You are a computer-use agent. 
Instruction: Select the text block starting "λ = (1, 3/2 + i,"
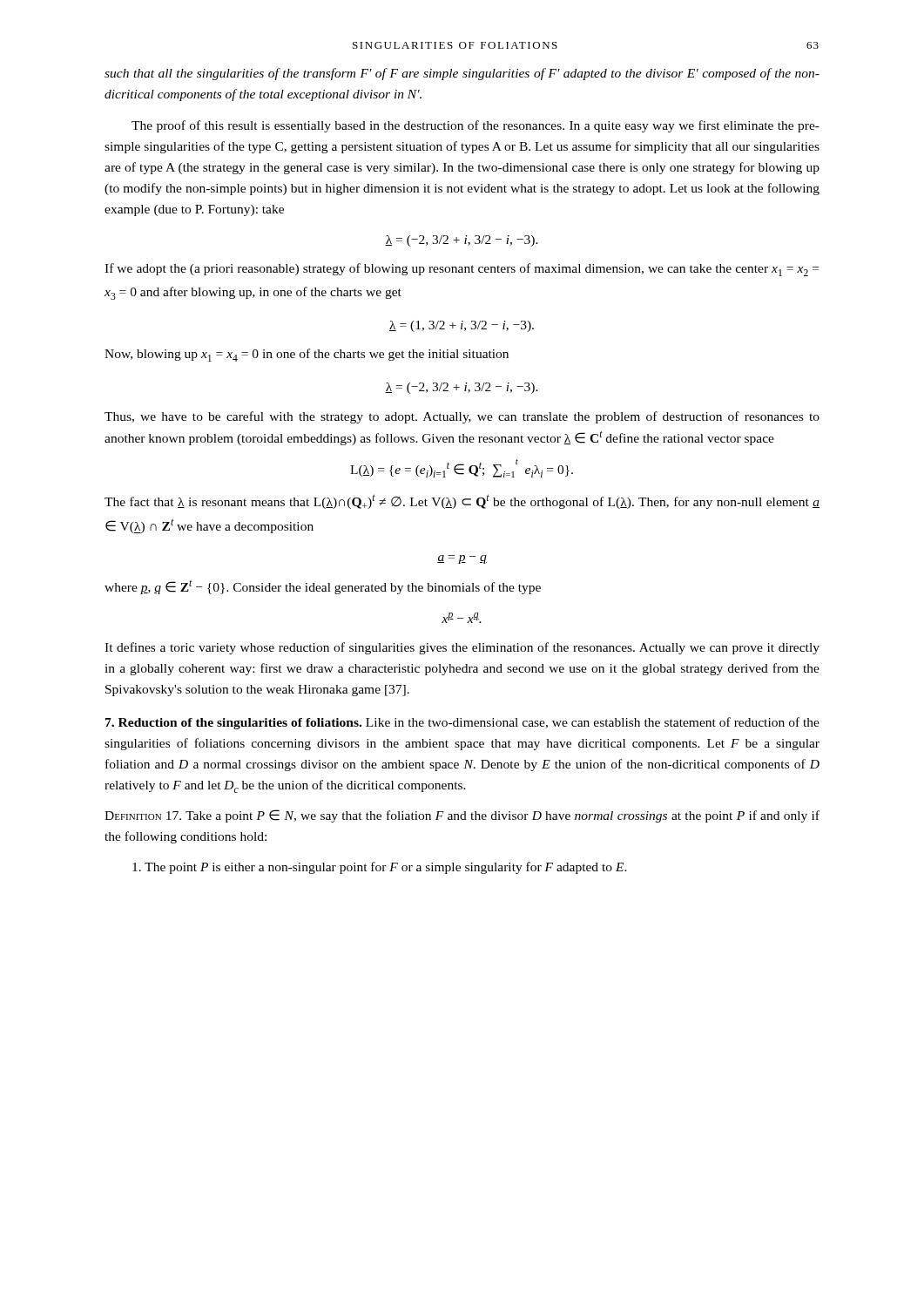[x=462, y=325]
